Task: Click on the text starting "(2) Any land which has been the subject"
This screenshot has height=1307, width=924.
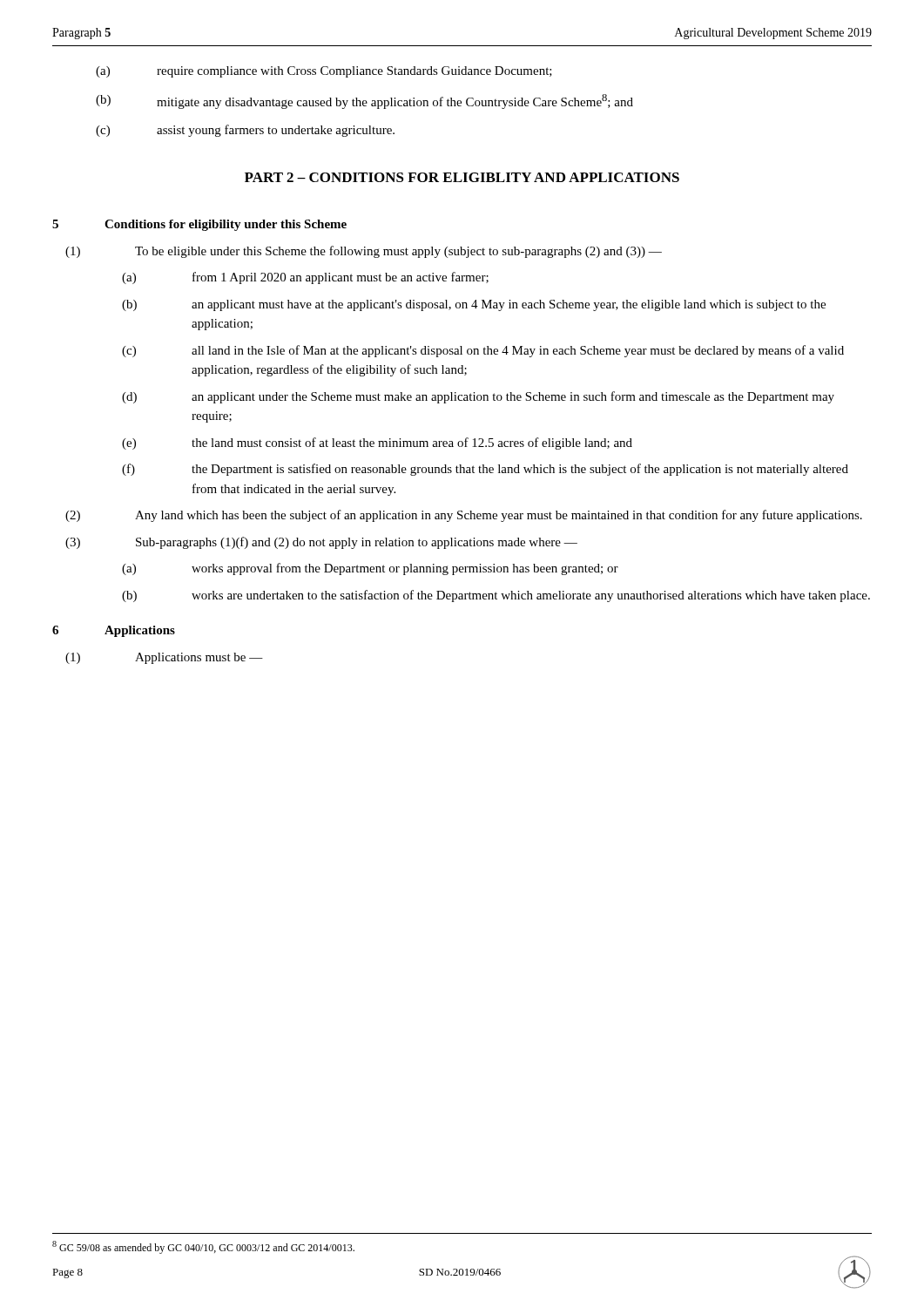Action: point(462,515)
